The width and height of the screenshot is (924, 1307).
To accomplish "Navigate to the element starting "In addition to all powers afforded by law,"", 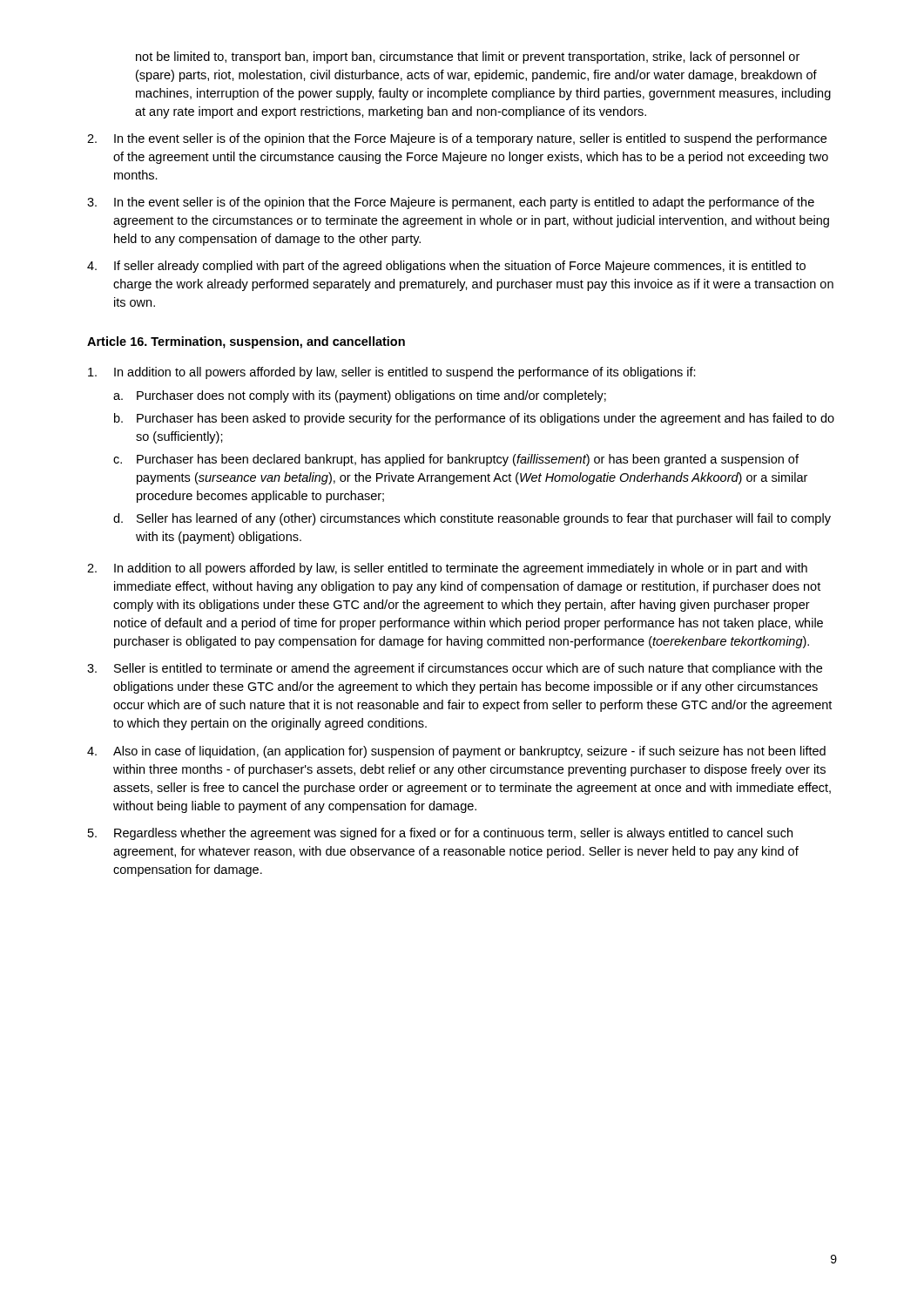I will point(462,457).
